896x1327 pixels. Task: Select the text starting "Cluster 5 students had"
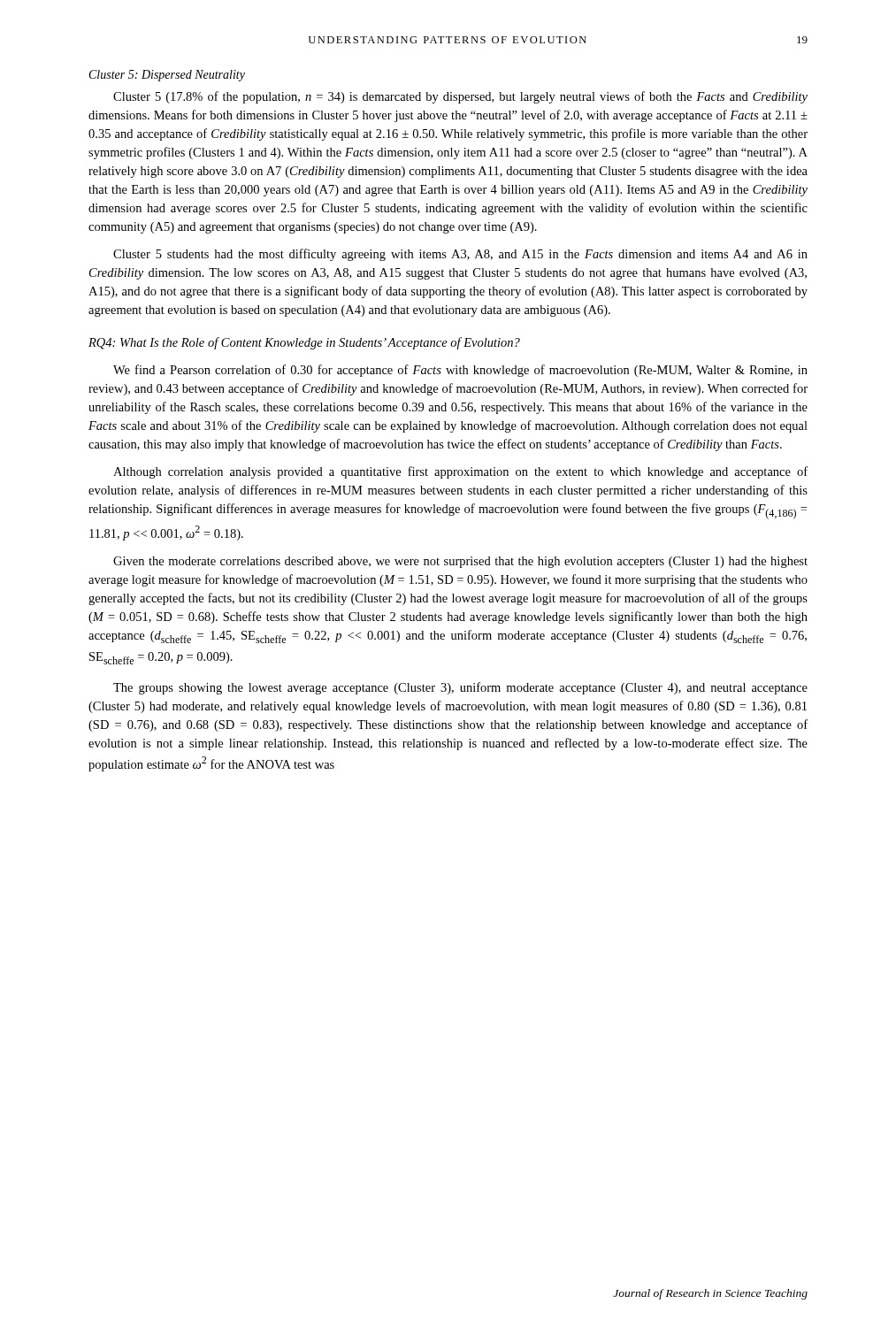[x=448, y=282]
